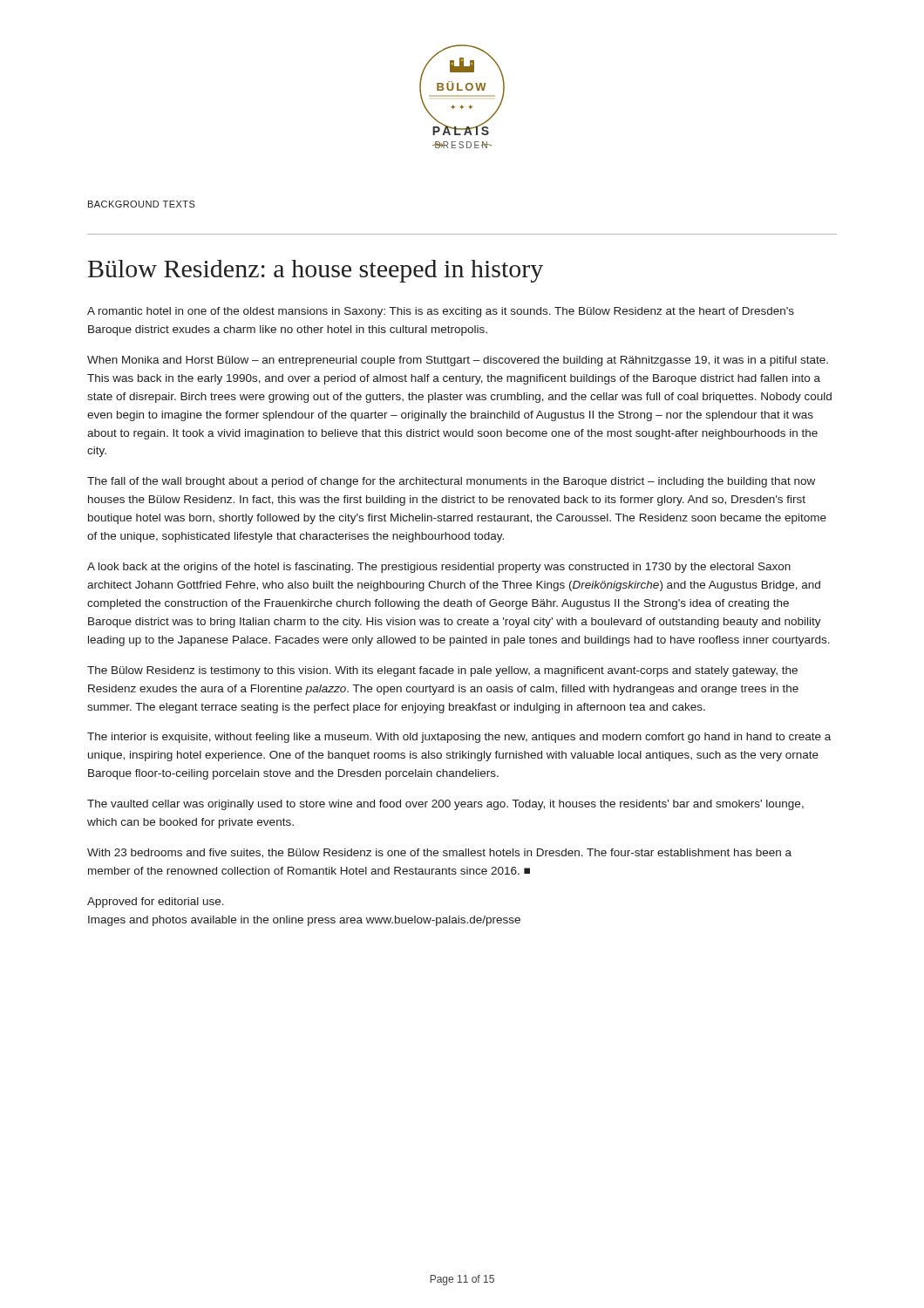Find the text block that says "The vaulted cellar was"
Image resolution: width=924 pixels, height=1308 pixels.
(x=446, y=813)
